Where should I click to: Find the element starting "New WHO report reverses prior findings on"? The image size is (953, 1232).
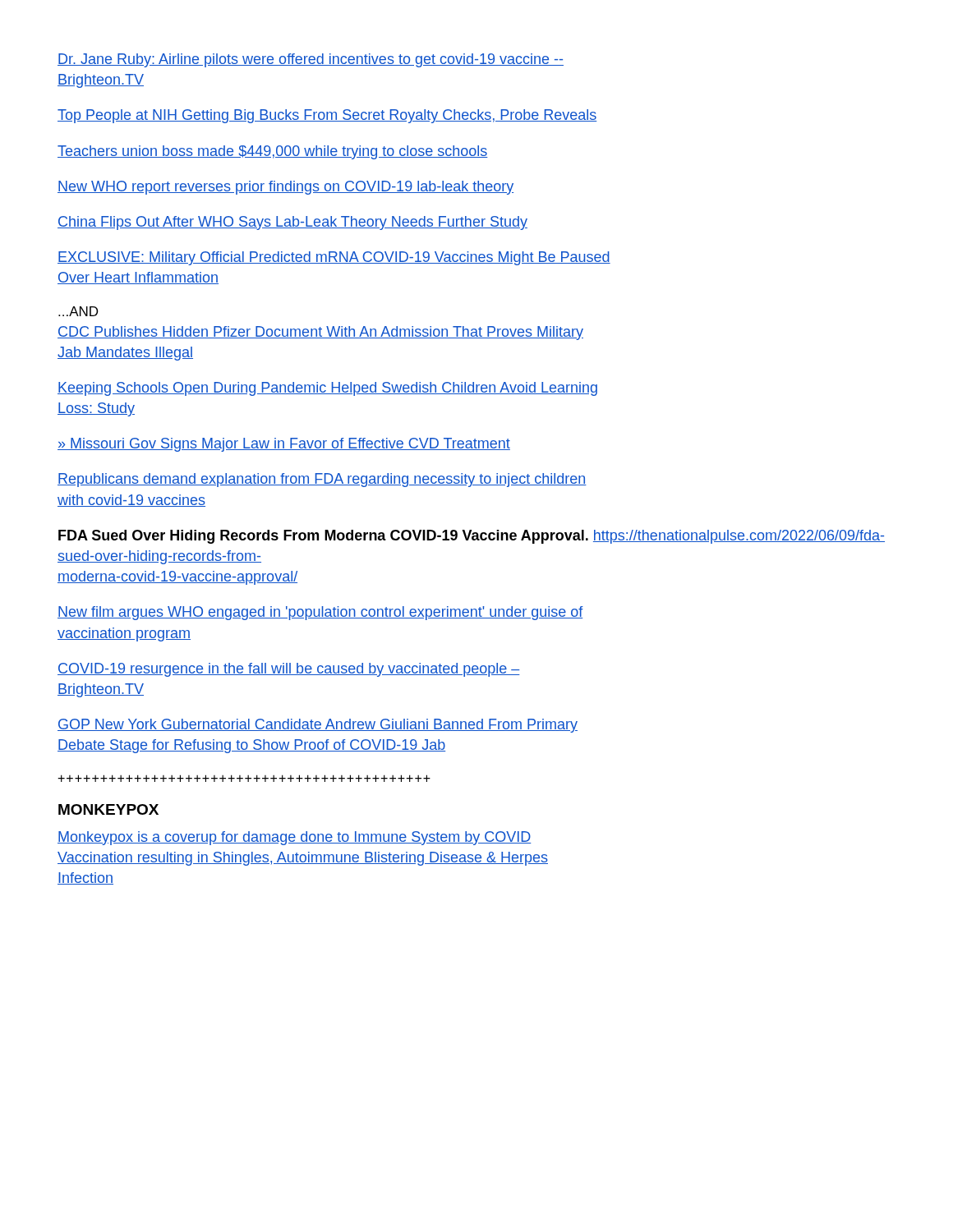pyautogui.click(x=286, y=186)
